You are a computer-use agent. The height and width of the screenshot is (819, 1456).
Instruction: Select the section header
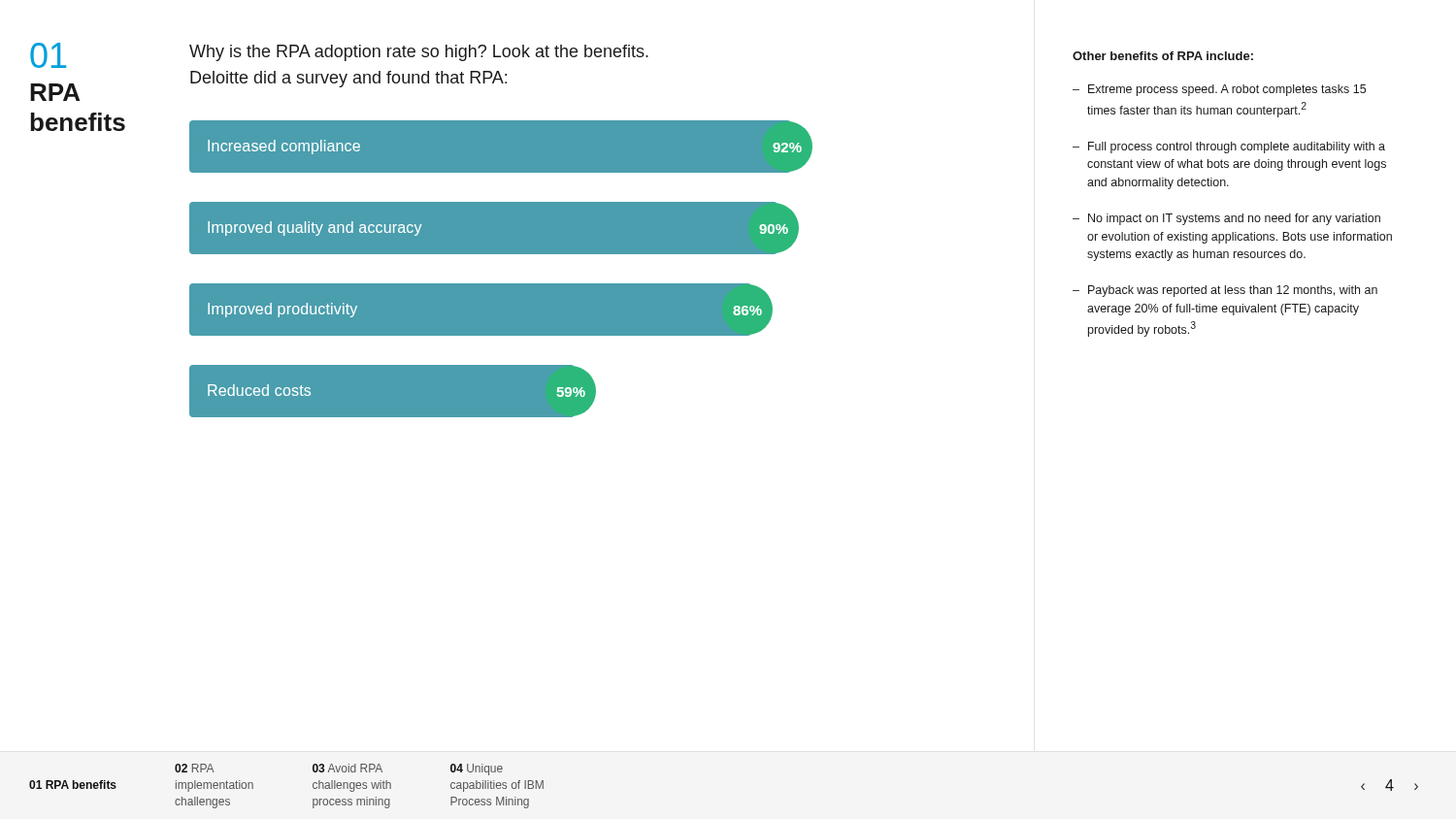coord(1163,56)
